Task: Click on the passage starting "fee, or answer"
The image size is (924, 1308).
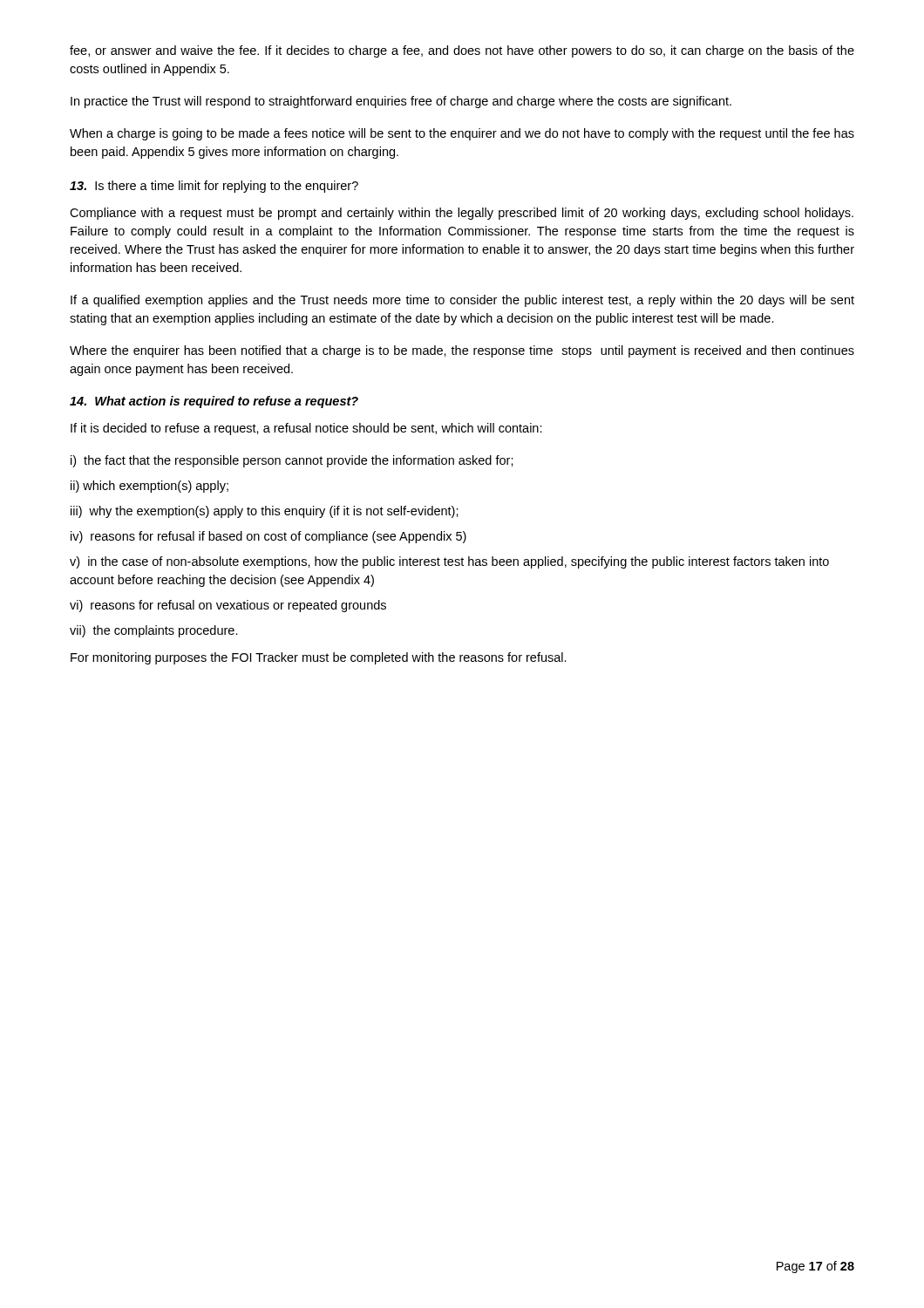Action: coord(462,60)
